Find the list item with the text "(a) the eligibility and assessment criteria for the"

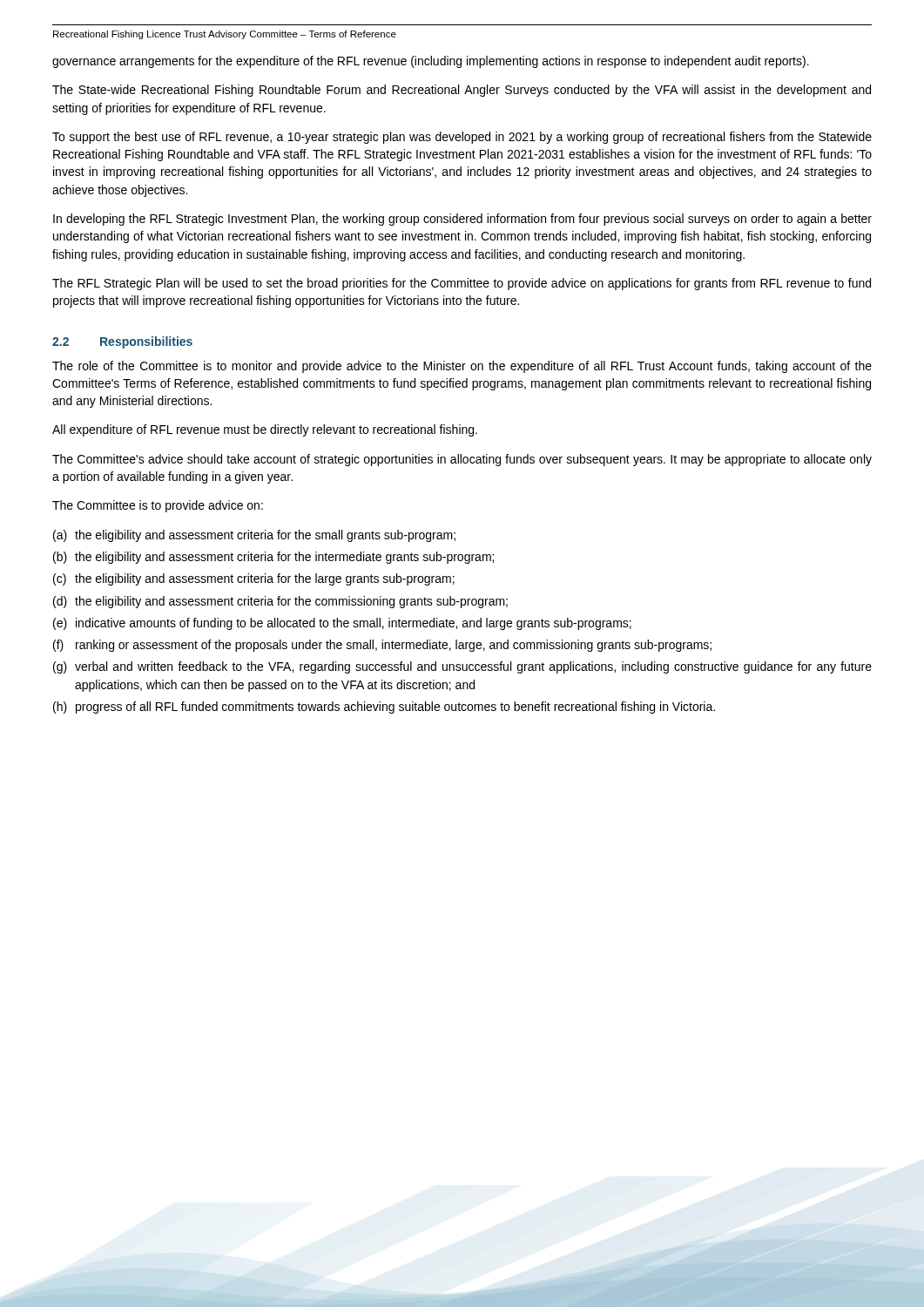[x=462, y=535]
